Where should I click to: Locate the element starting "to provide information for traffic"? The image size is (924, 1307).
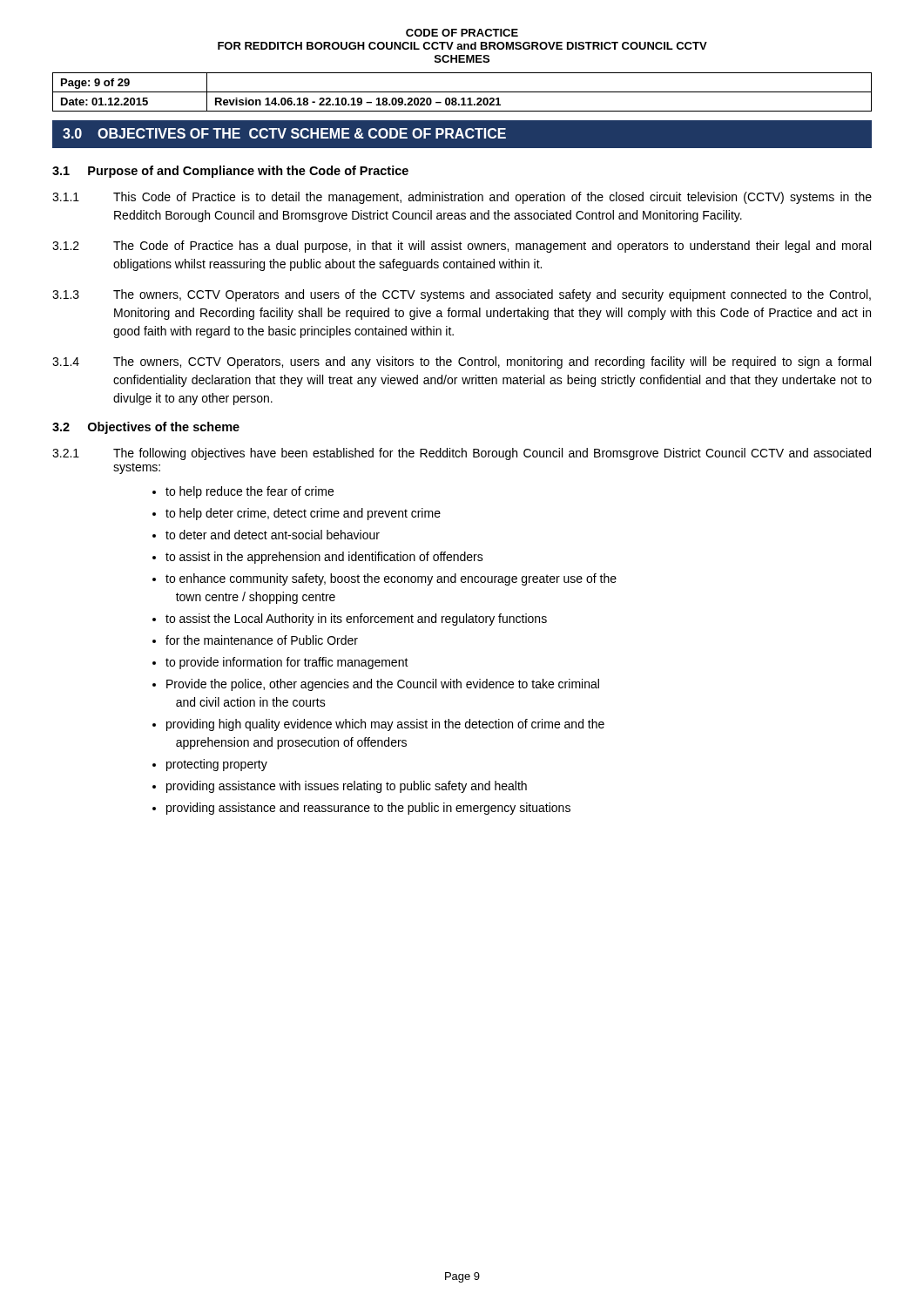287,662
